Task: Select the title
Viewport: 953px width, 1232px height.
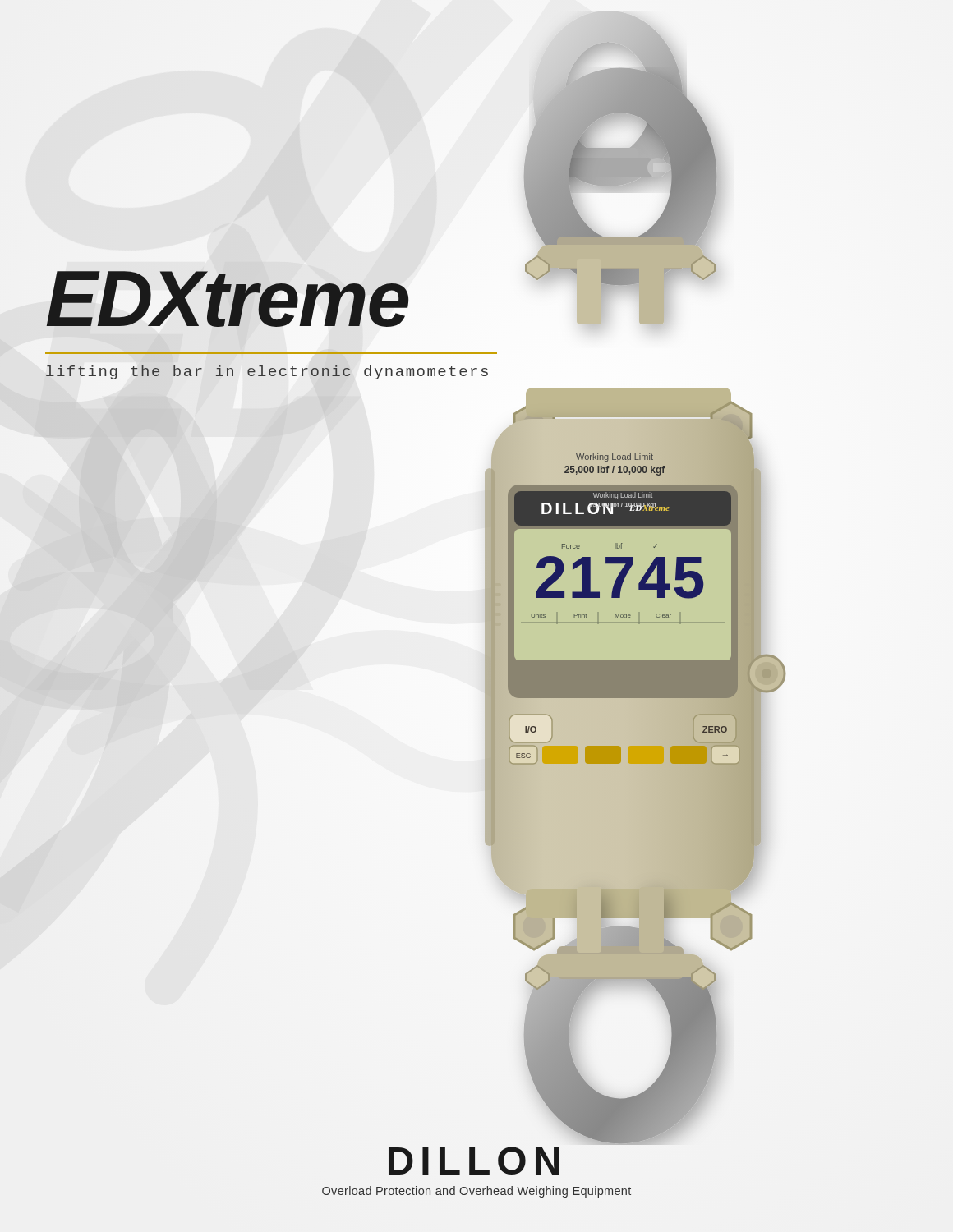Action: pyautogui.click(x=227, y=299)
